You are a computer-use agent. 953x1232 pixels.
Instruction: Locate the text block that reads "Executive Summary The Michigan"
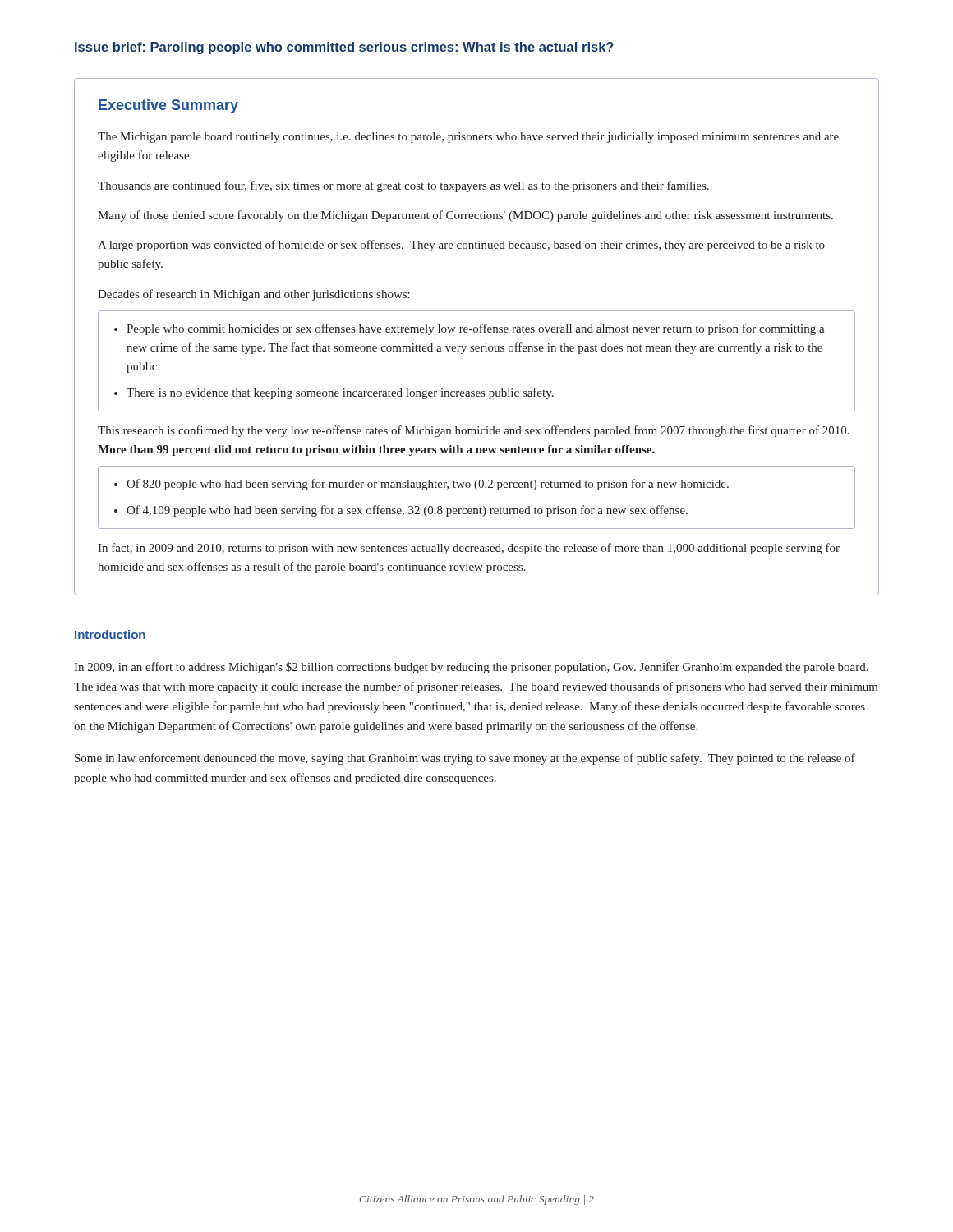click(x=476, y=337)
